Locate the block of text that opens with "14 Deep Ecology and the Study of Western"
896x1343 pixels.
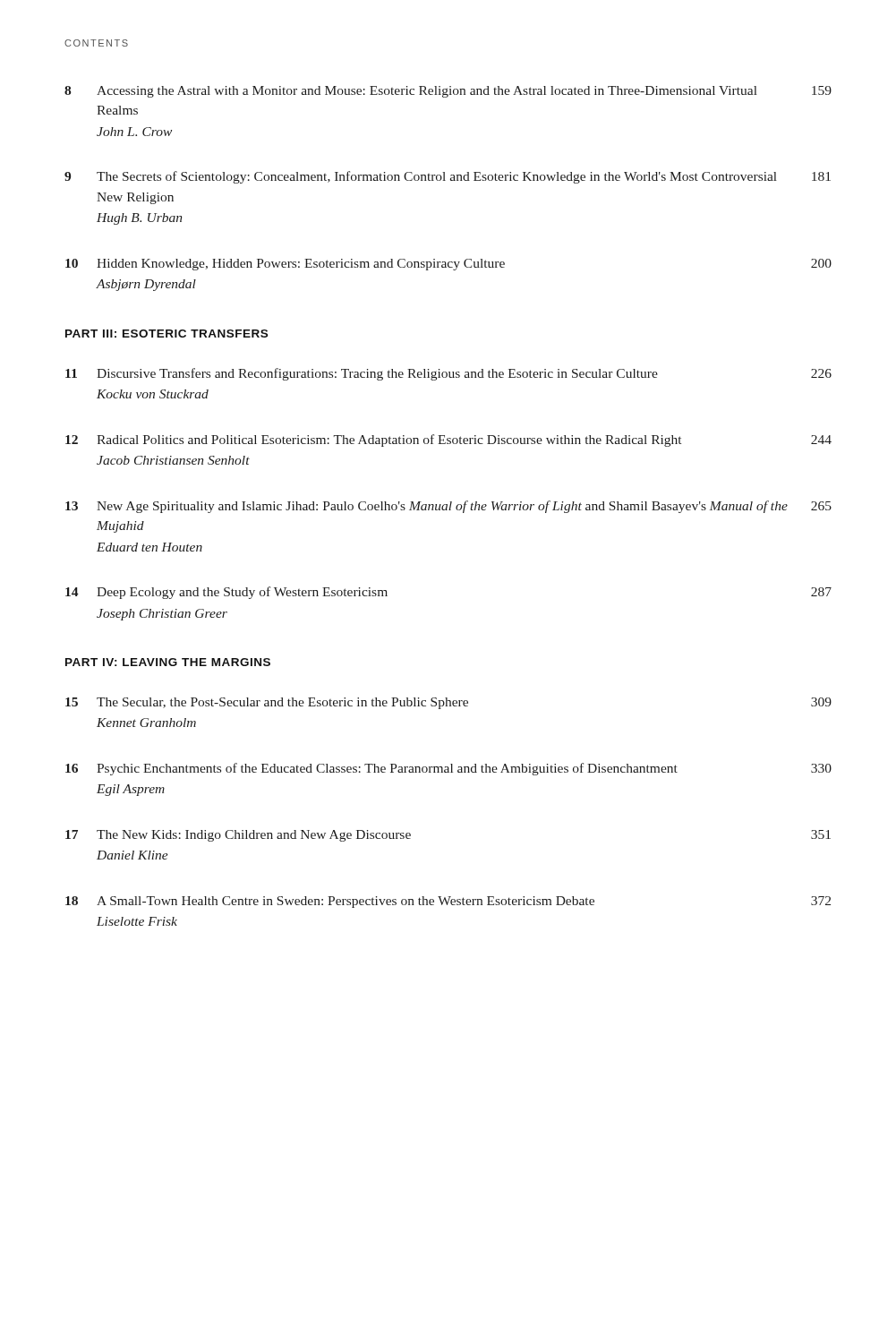click(239, 592)
